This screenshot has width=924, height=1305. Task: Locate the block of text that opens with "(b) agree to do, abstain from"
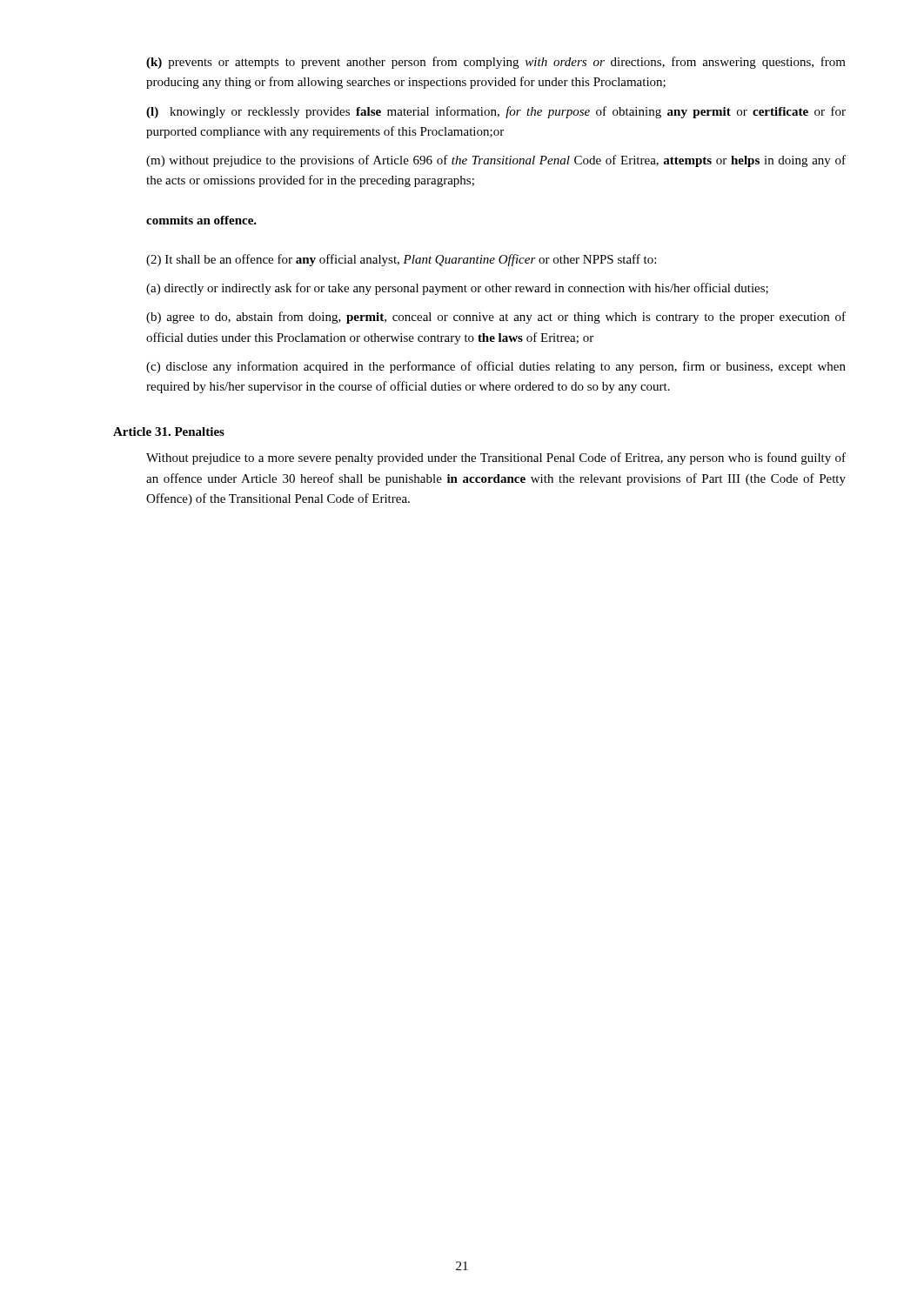496,328
